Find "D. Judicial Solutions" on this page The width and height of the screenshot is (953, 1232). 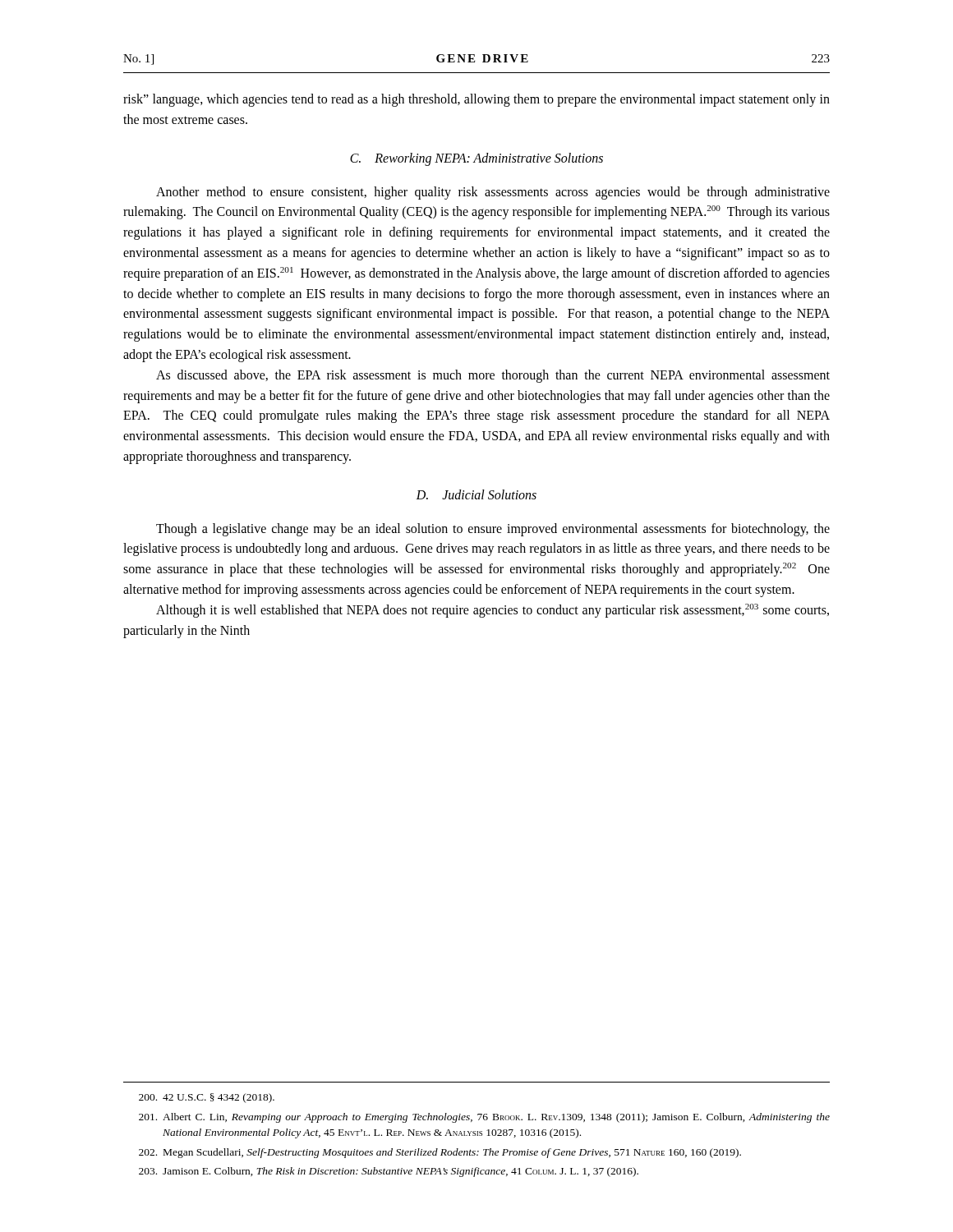476,495
